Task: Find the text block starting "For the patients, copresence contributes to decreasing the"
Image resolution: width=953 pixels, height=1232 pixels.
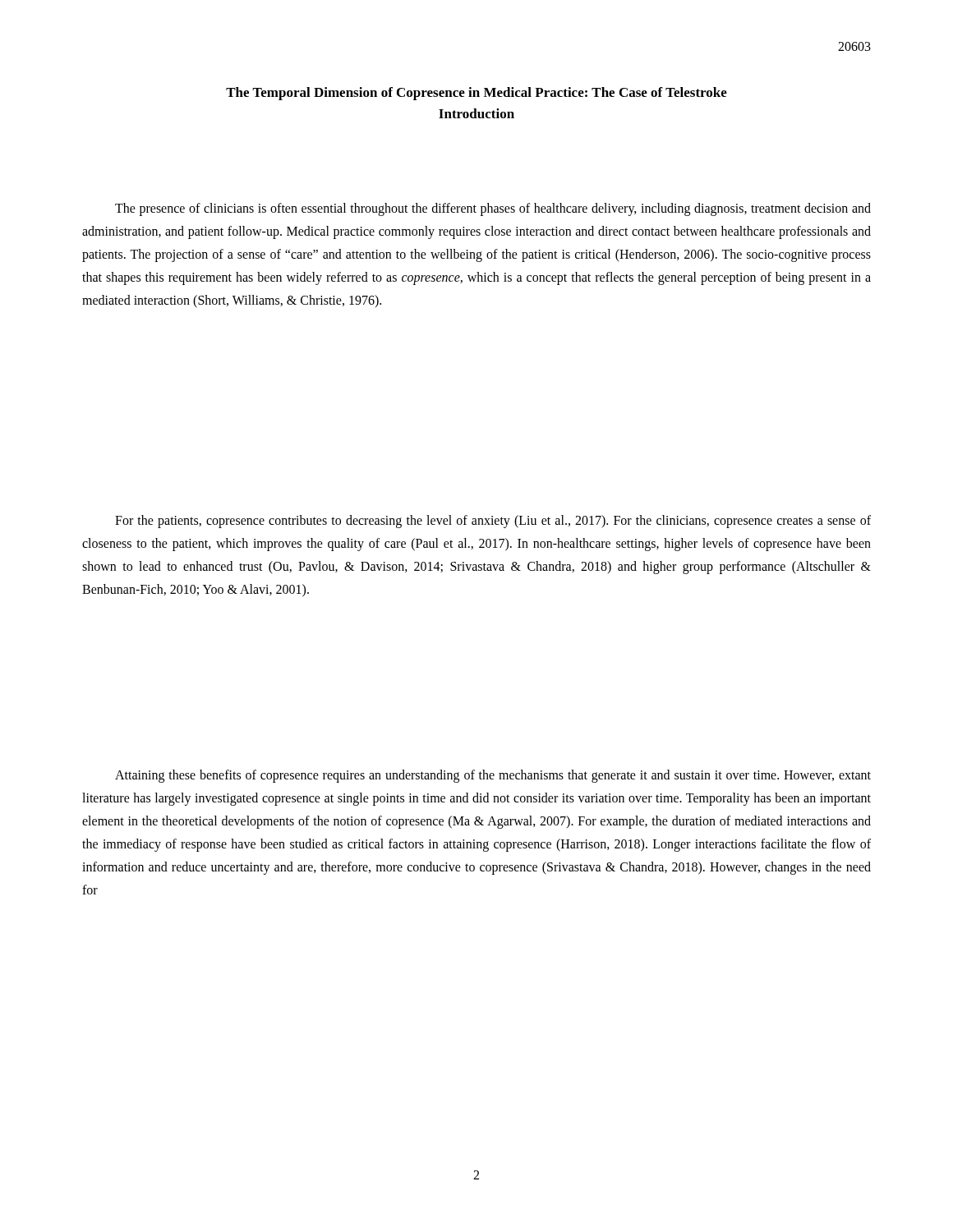Action: [476, 555]
